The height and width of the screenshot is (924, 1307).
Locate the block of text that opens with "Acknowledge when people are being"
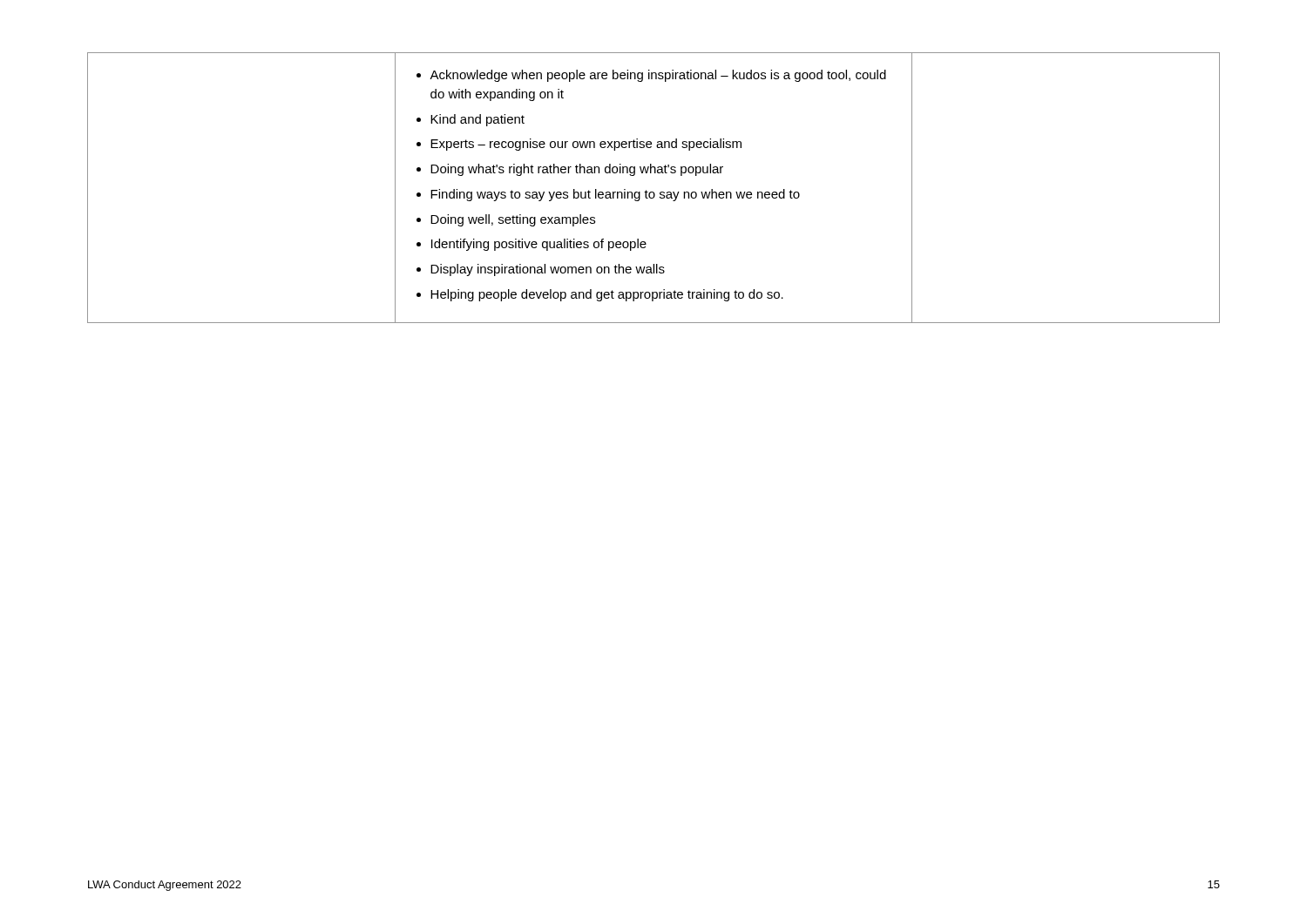pos(658,84)
